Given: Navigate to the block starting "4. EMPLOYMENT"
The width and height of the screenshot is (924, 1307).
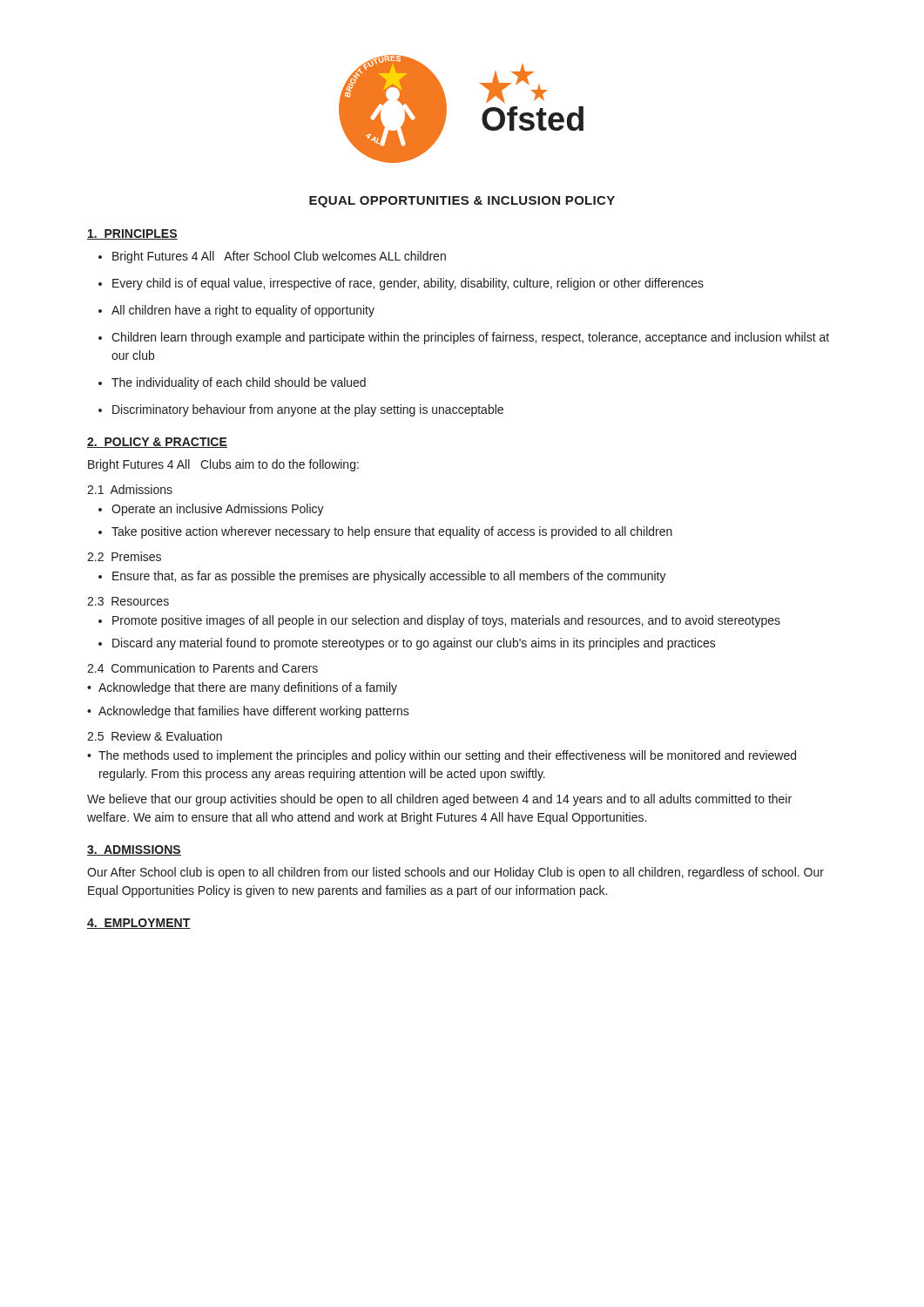Looking at the screenshot, I should pyautogui.click(x=139, y=923).
